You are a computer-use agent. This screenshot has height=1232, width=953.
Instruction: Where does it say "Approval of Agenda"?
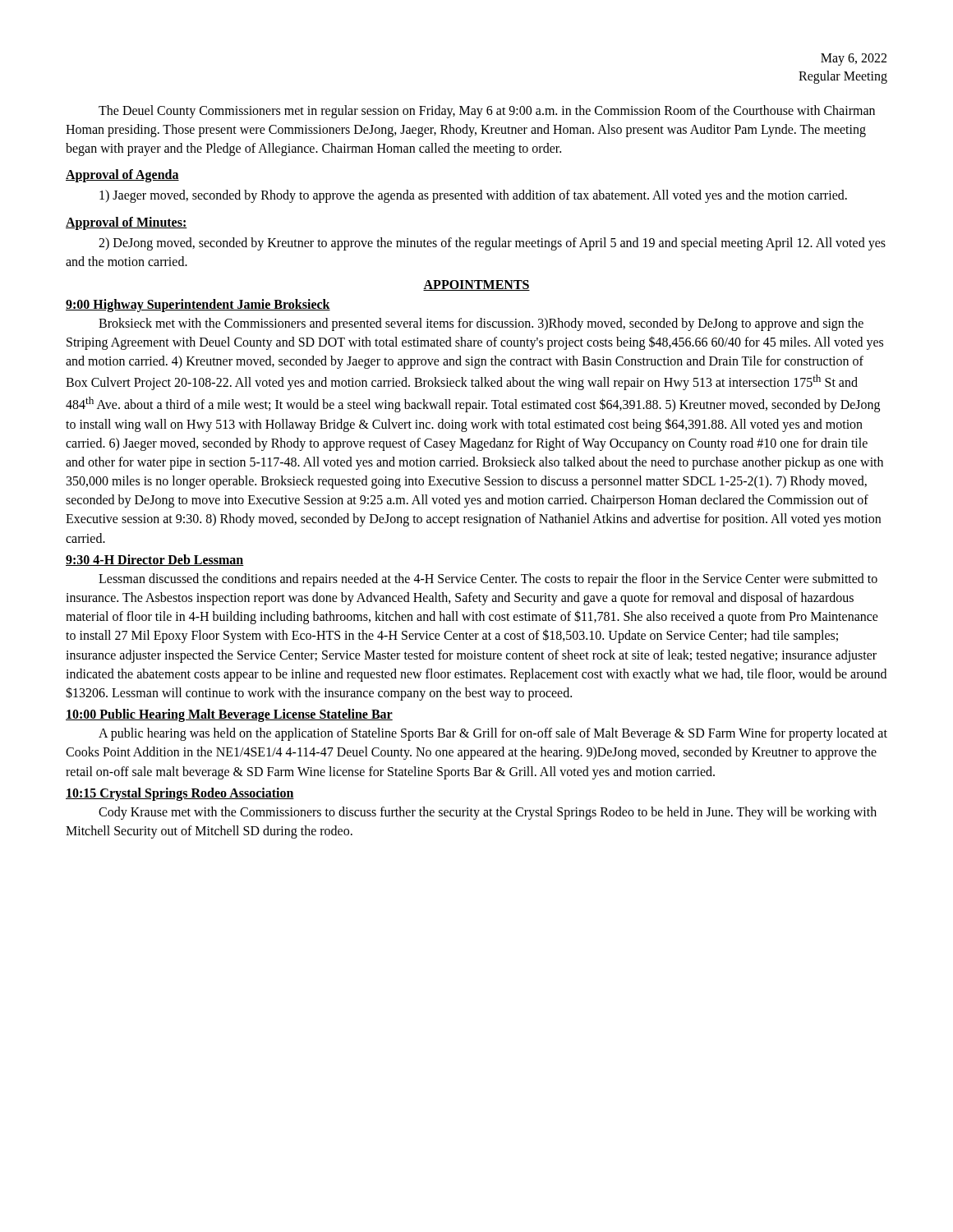tap(122, 175)
